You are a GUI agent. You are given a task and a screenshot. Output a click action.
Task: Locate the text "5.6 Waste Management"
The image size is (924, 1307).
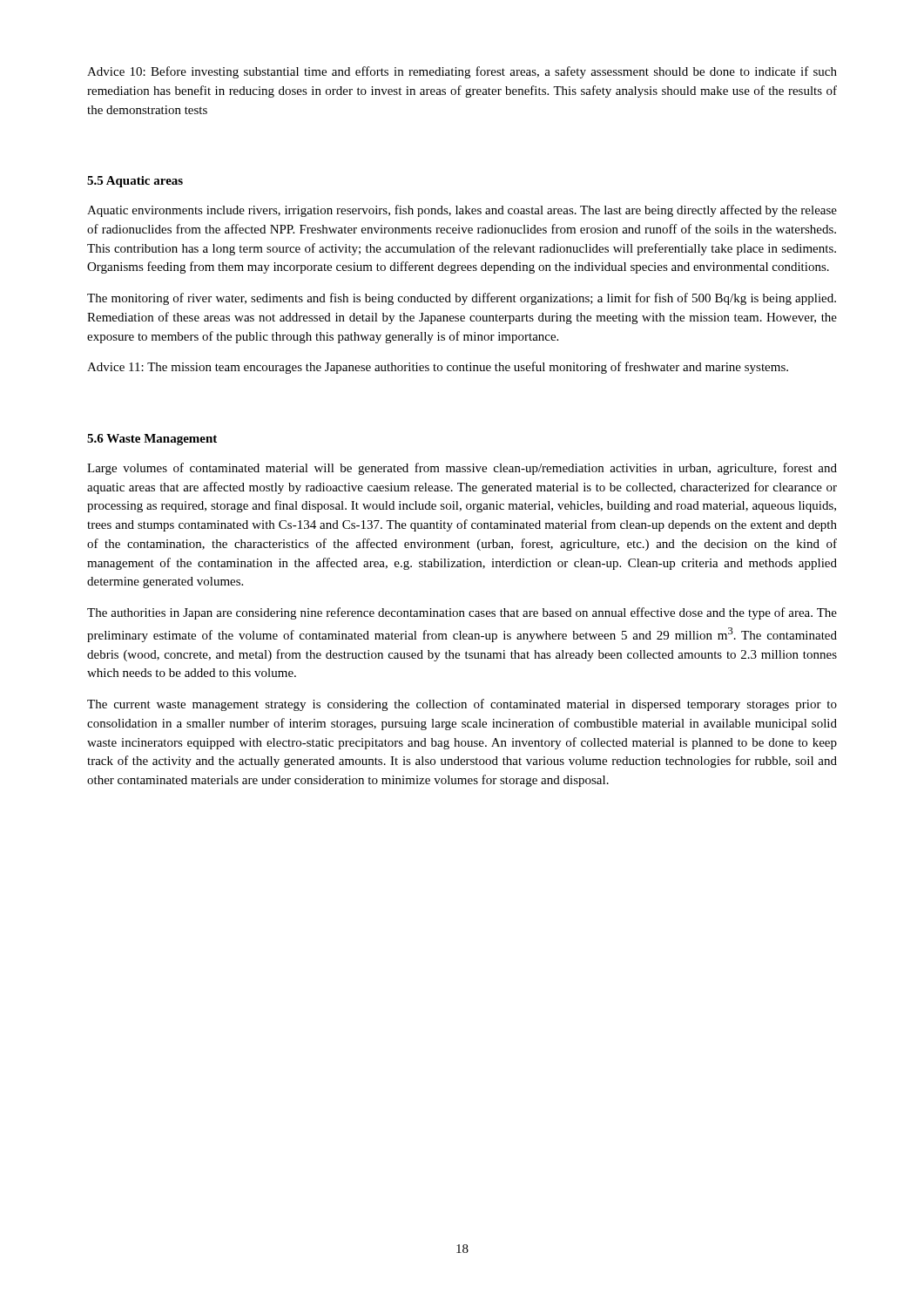point(152,440)
